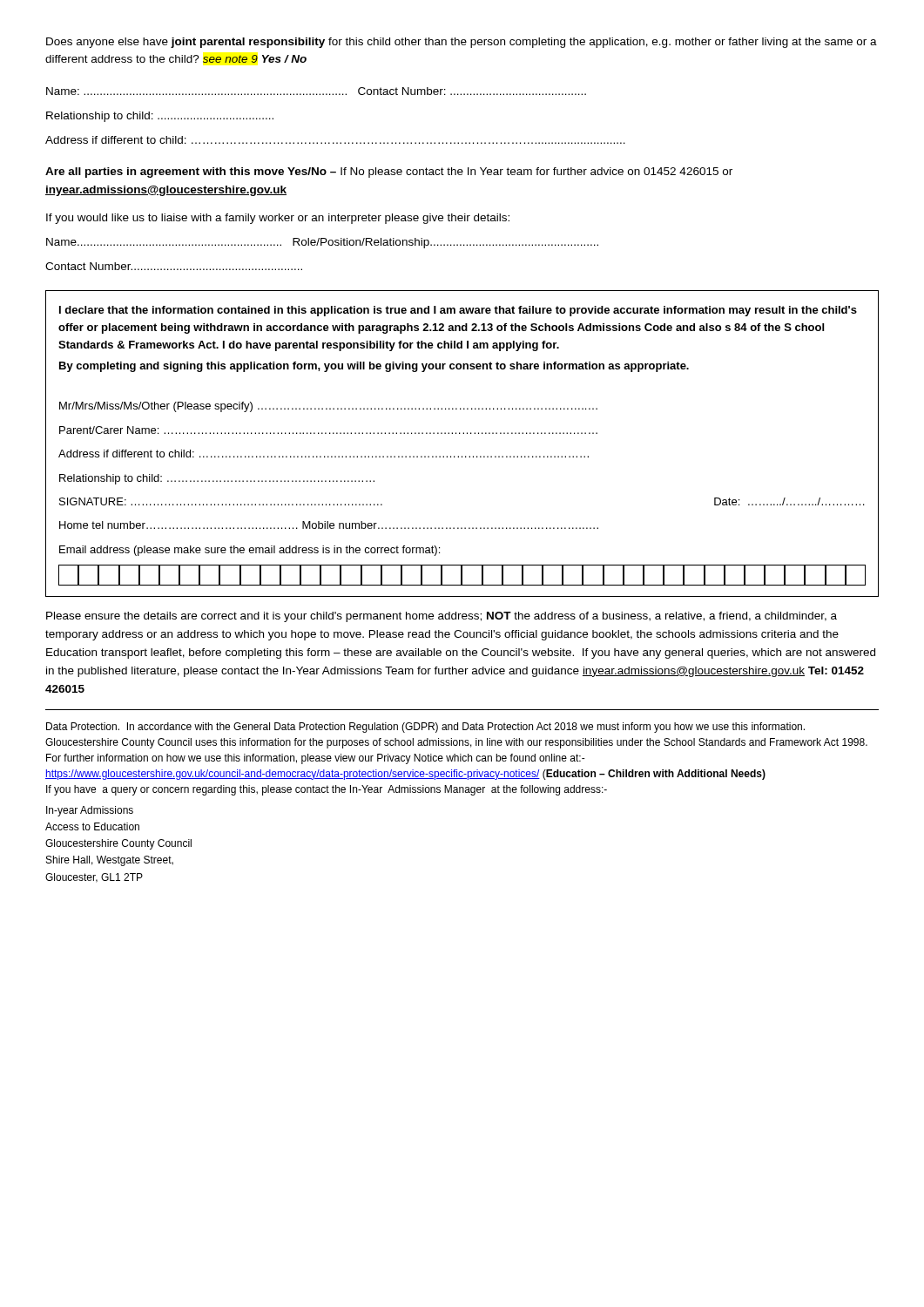Point to the text starting "Please ensure the"
Screen dimensions: 1307x924
coord(461,652)
